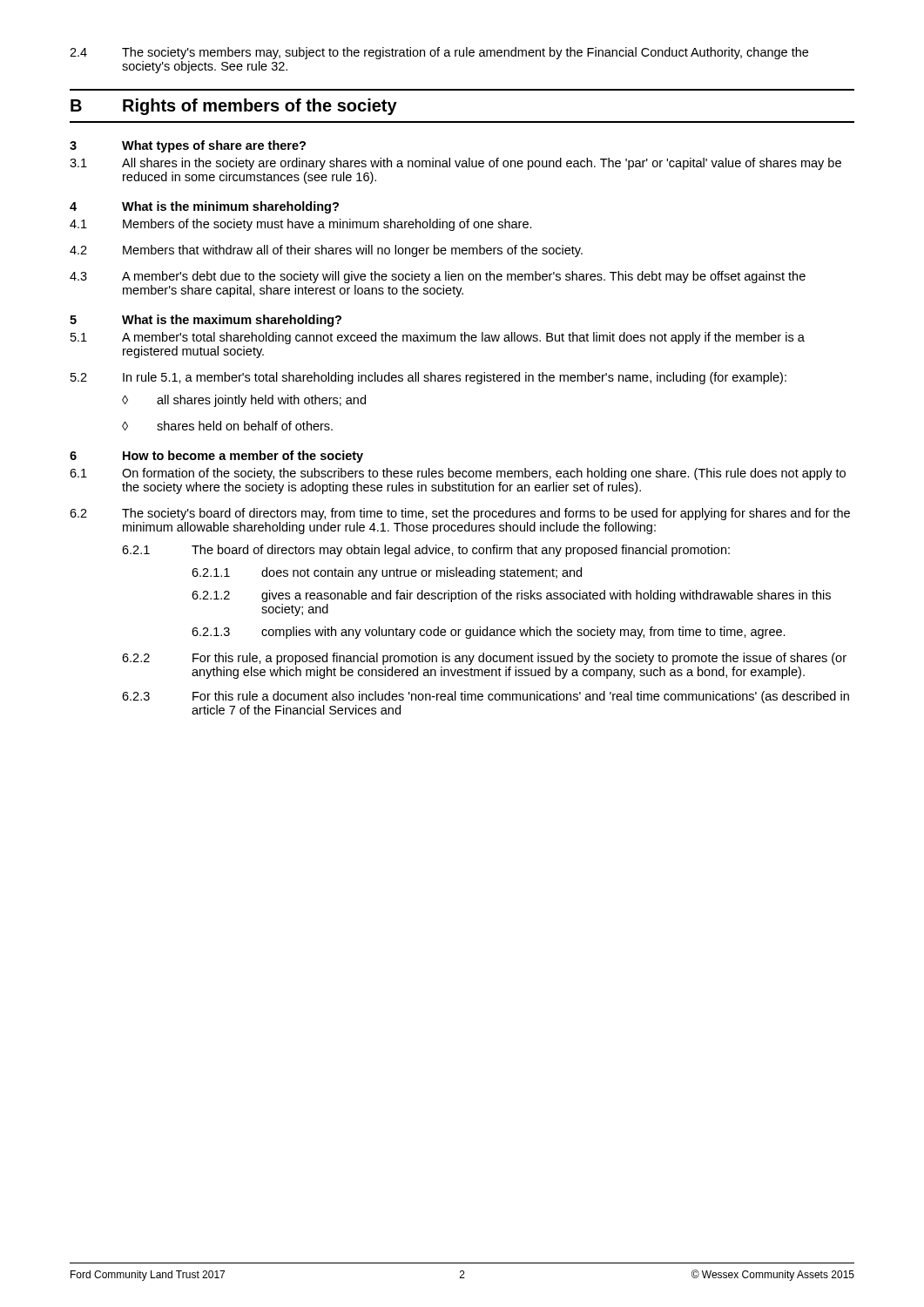
Task: Click on the list item containing "6.2.1 The board of directors"
Action: coord(488,550)
